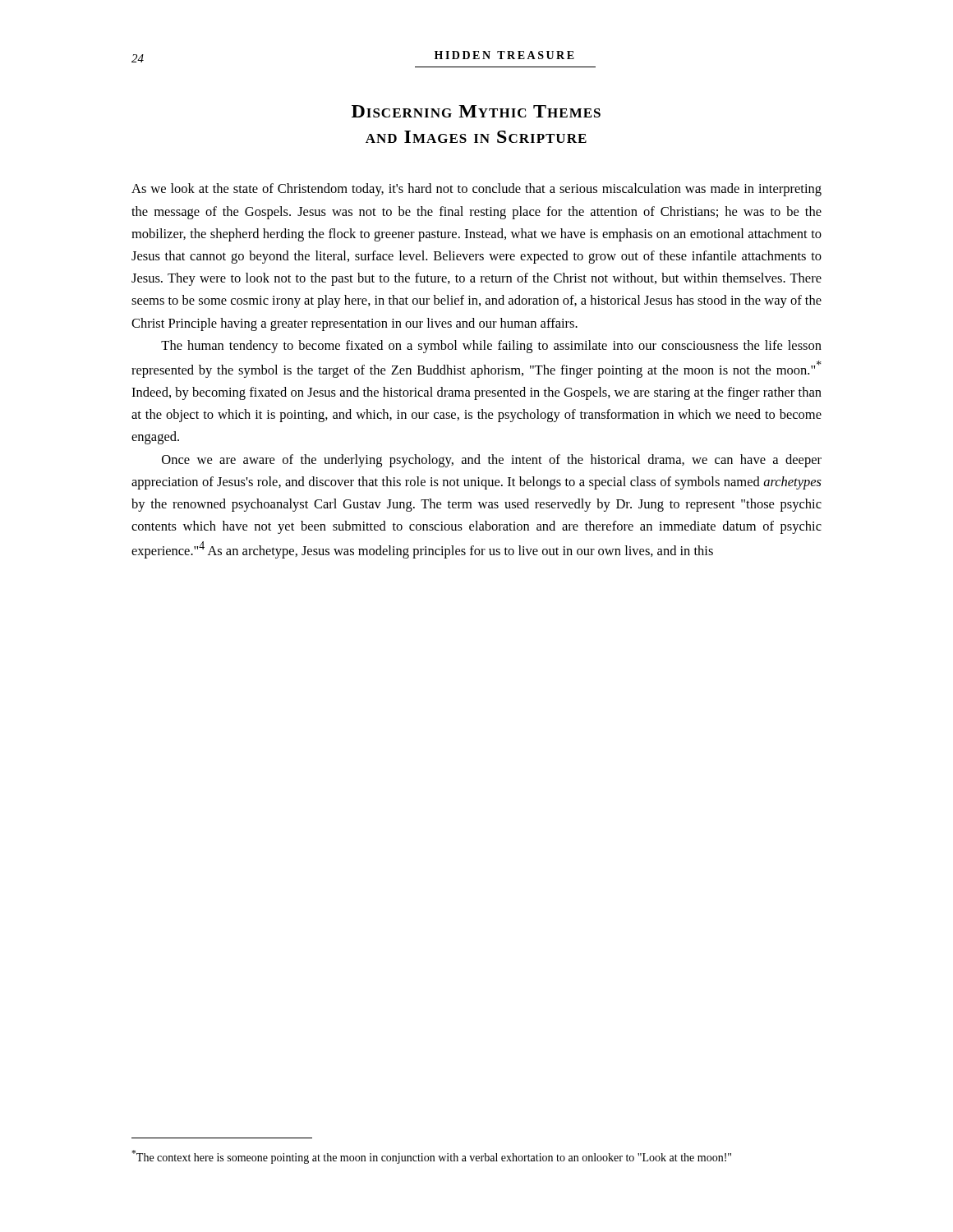Screen dimensions: 1232x953
Task: Find the text starting "The context here is someone"
Action: 432,1156
